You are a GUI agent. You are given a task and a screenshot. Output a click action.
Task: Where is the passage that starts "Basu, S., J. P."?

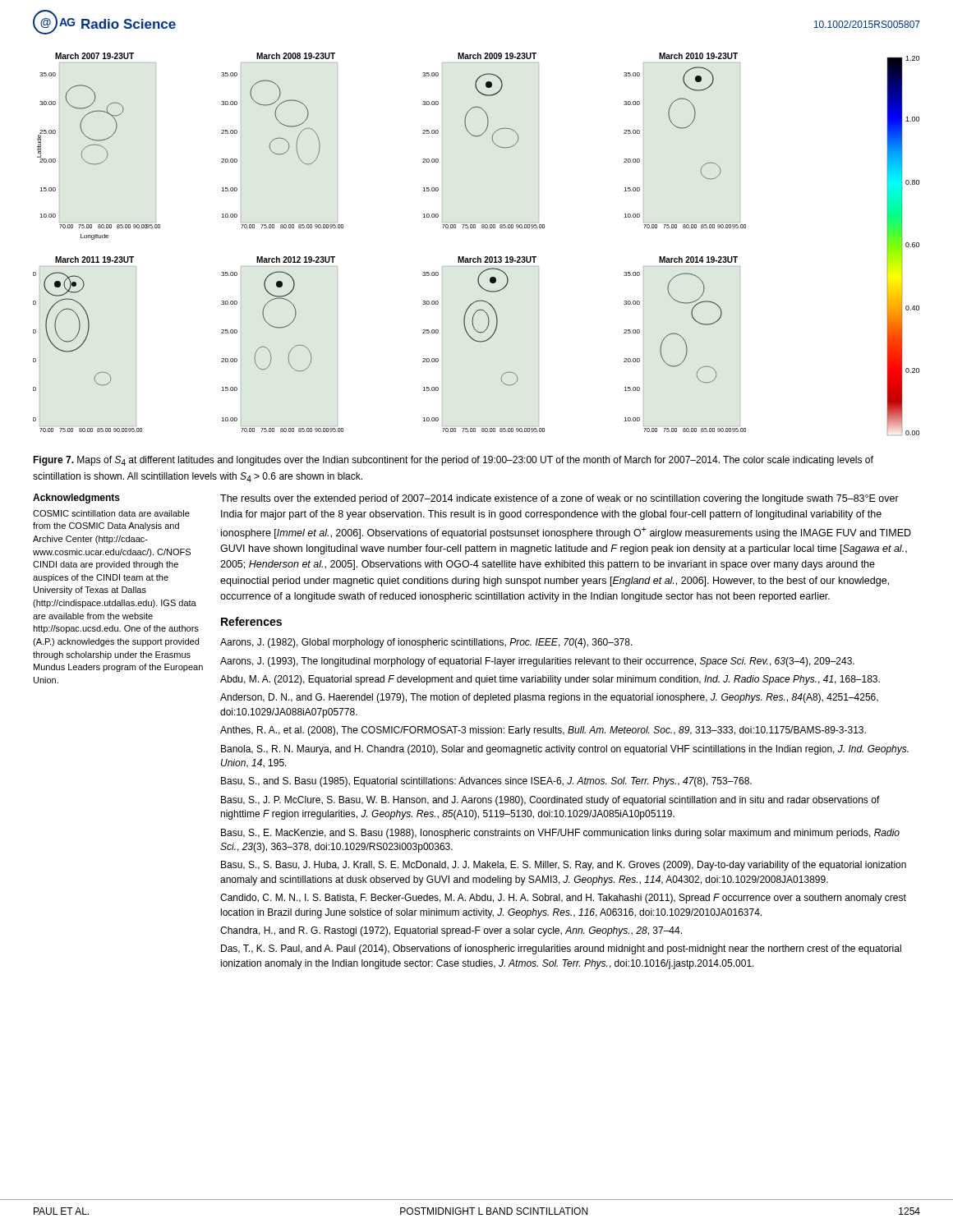coord(550,807)
